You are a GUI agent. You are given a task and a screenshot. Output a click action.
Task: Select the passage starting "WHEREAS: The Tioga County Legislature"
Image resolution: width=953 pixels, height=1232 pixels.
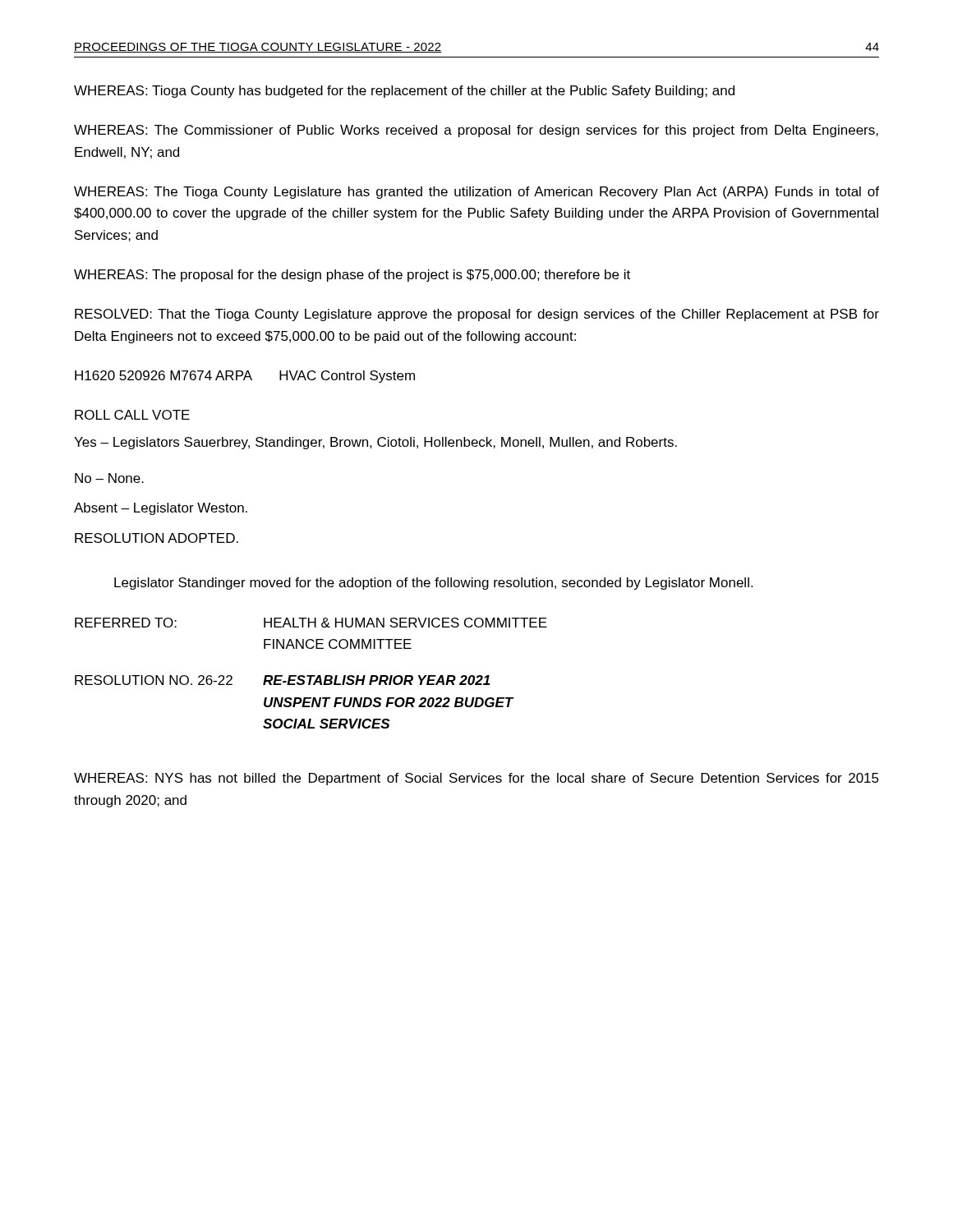476,213
